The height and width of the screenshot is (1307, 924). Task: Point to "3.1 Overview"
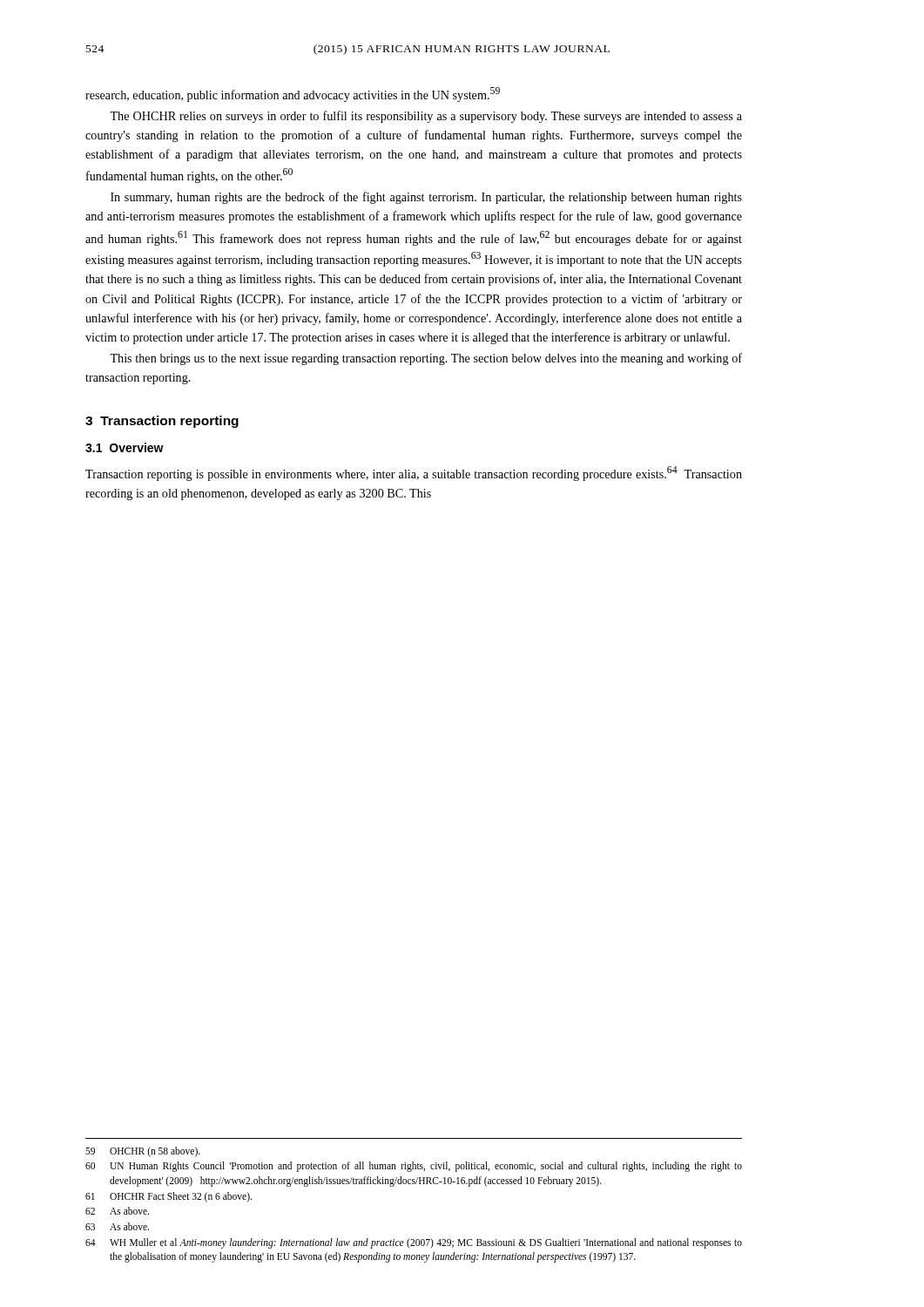124,448
